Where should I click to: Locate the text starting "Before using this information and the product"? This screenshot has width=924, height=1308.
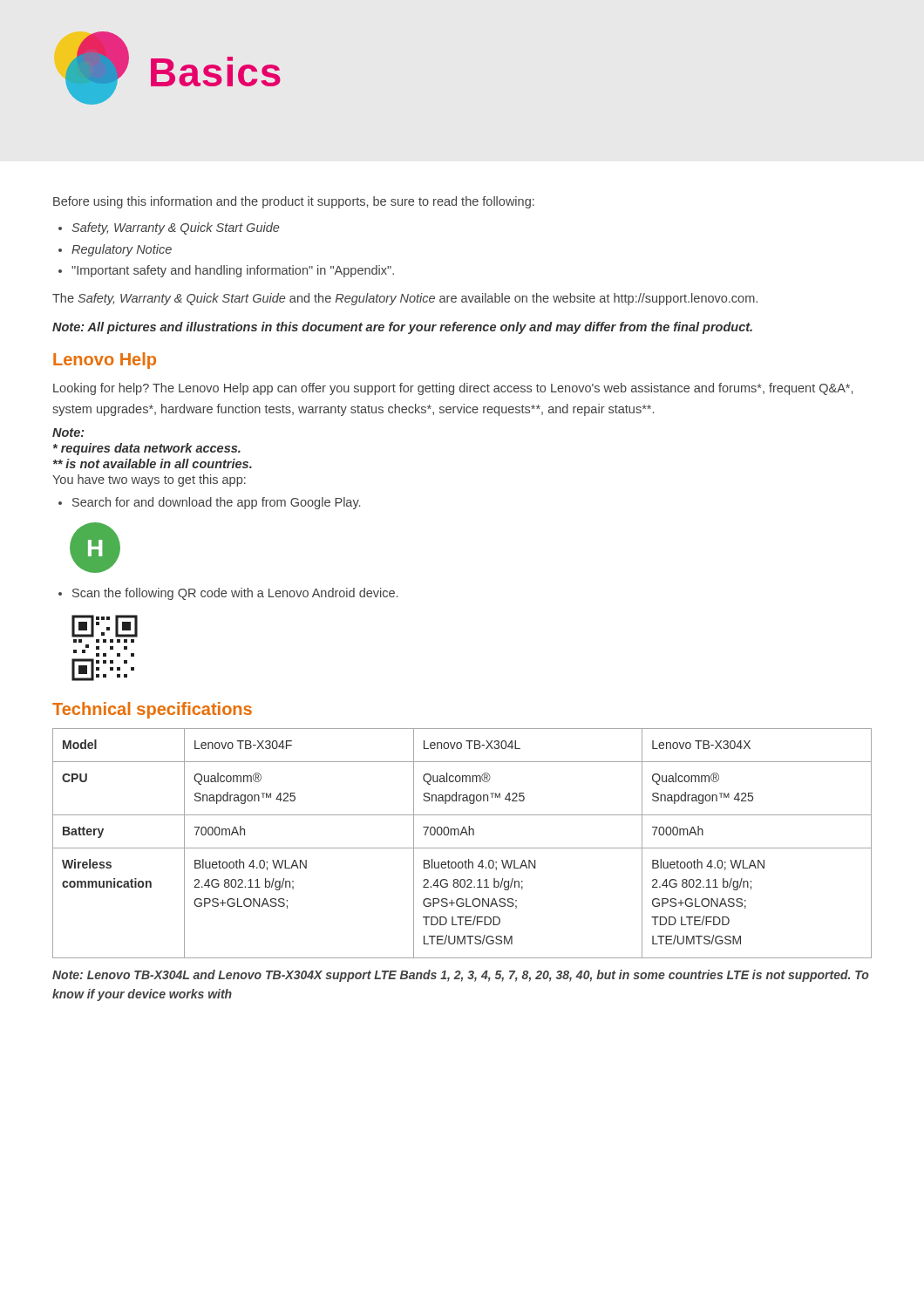[x=294, y=201]
